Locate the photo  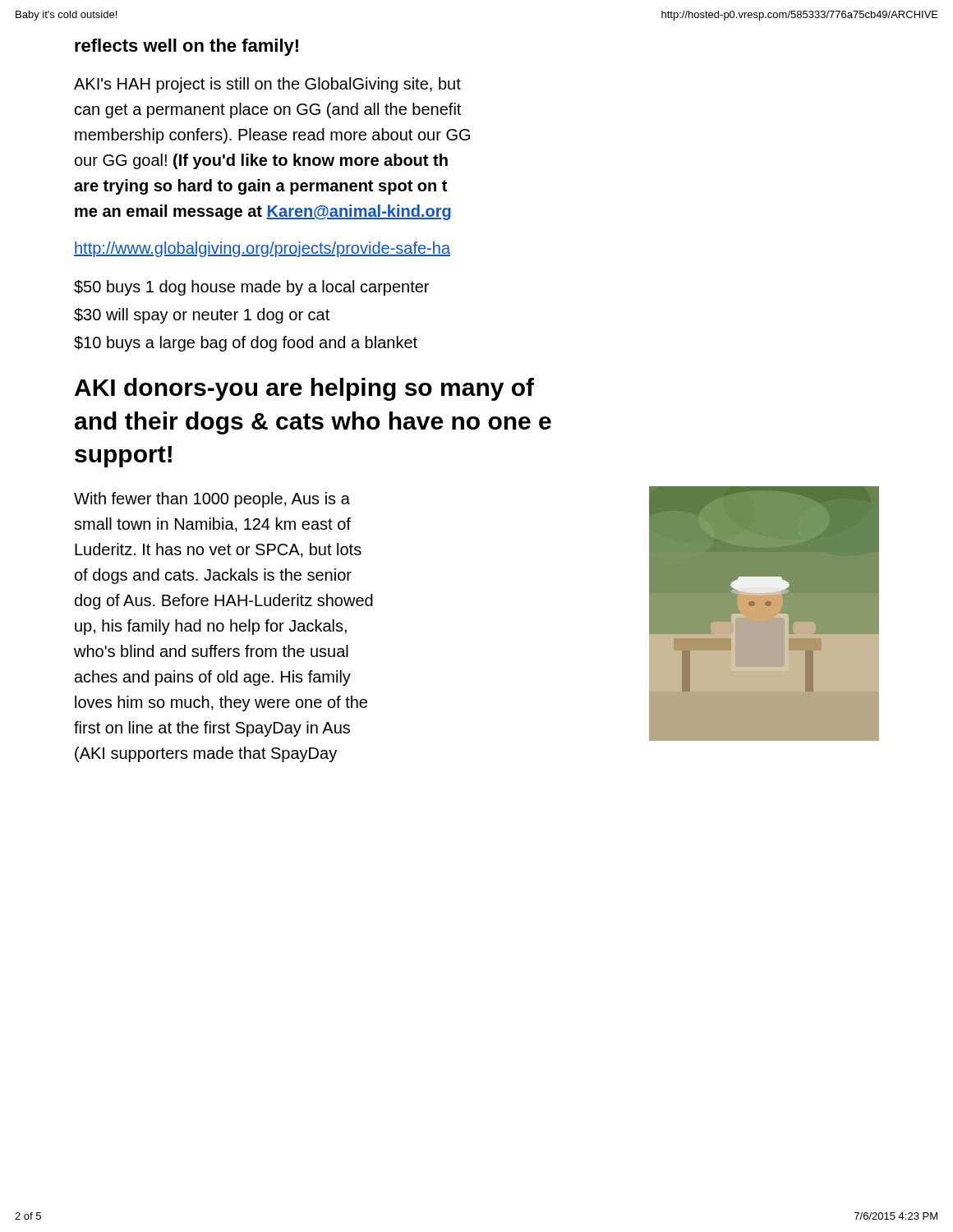click(764, 615)
